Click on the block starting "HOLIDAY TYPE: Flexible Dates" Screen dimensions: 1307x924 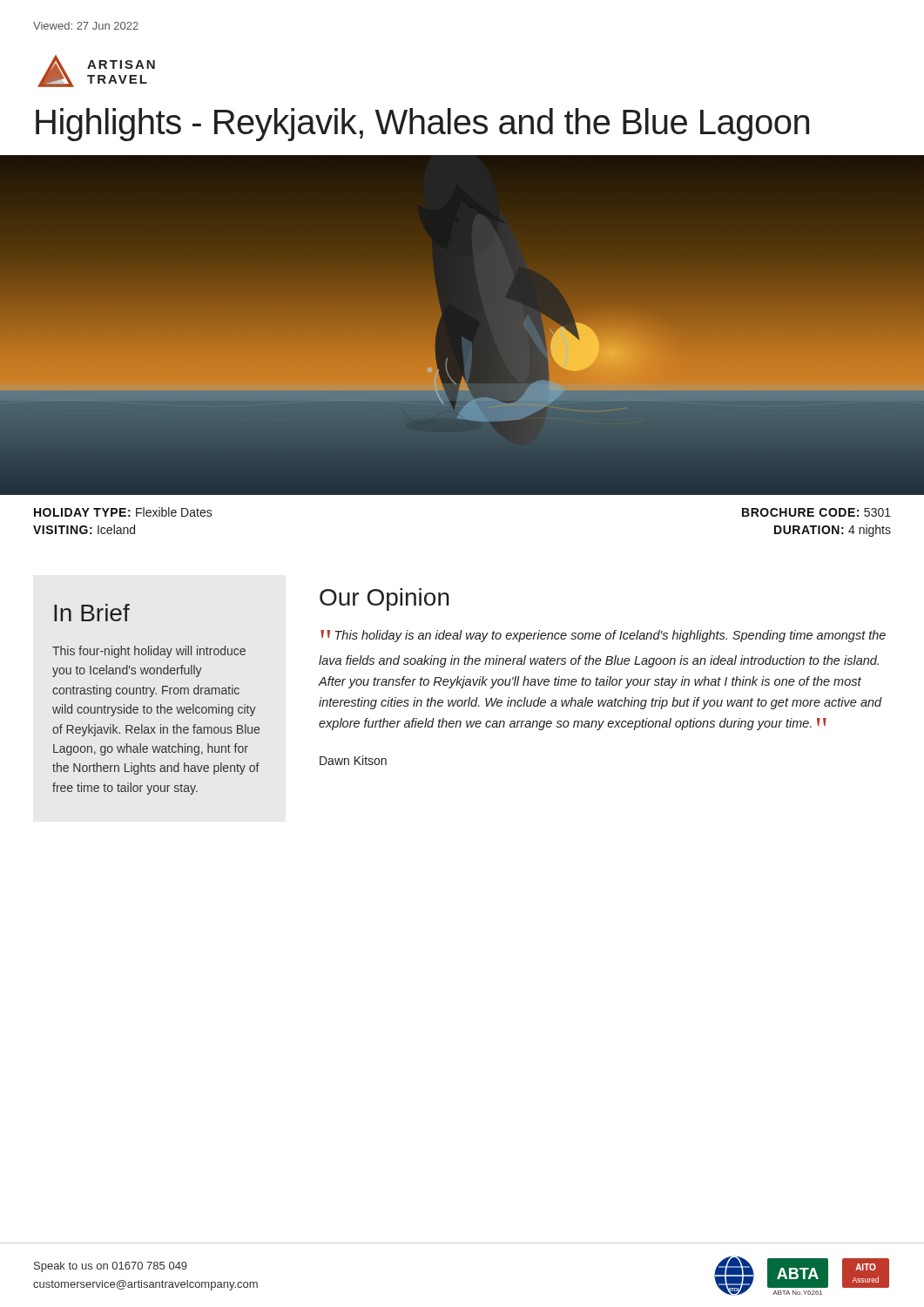coord(123,521)
